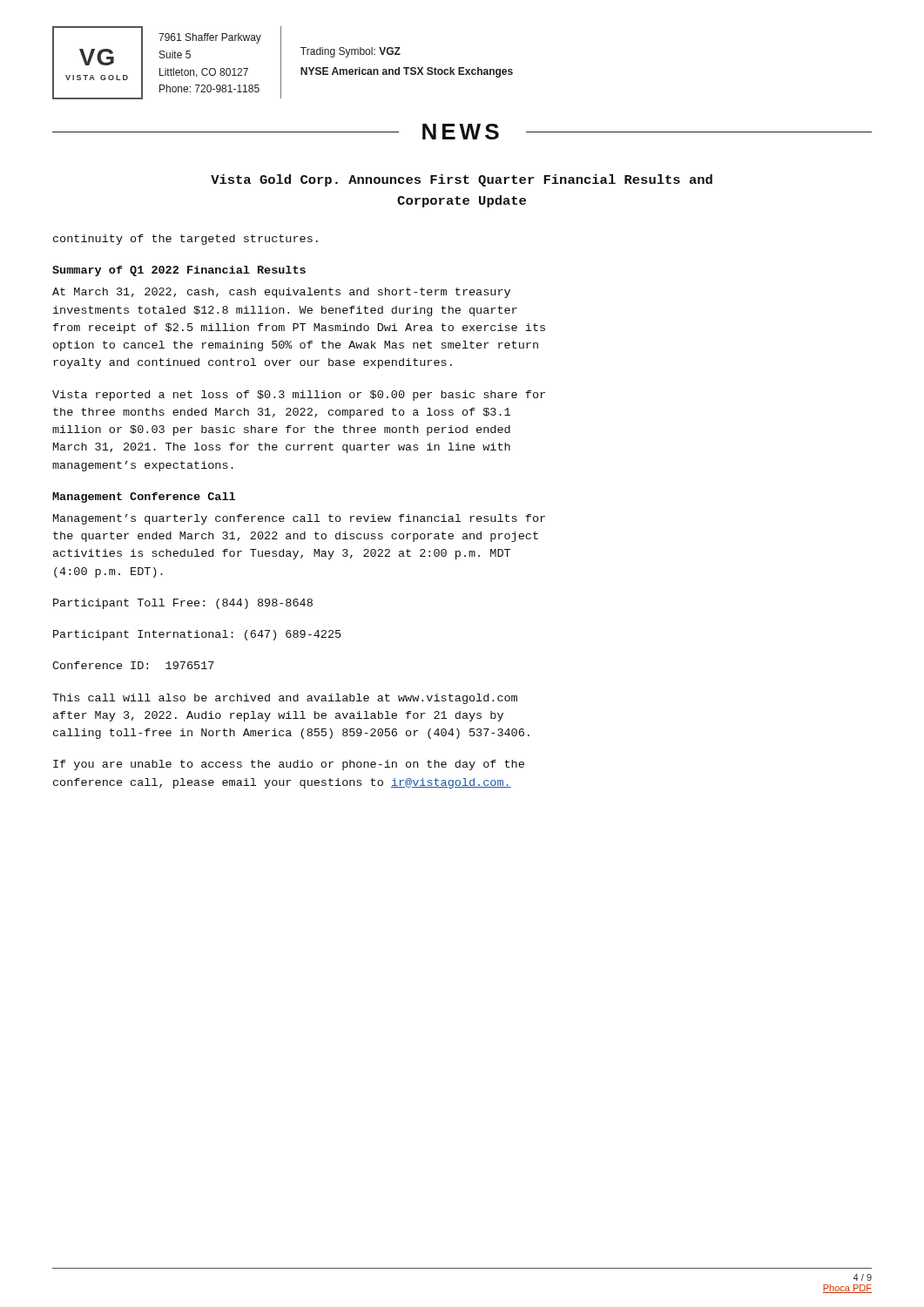Select the text block starting "Participant Toll Free: (844) 898‑8648"
This screenshot has width=924, height=1307.
[183, 603]
